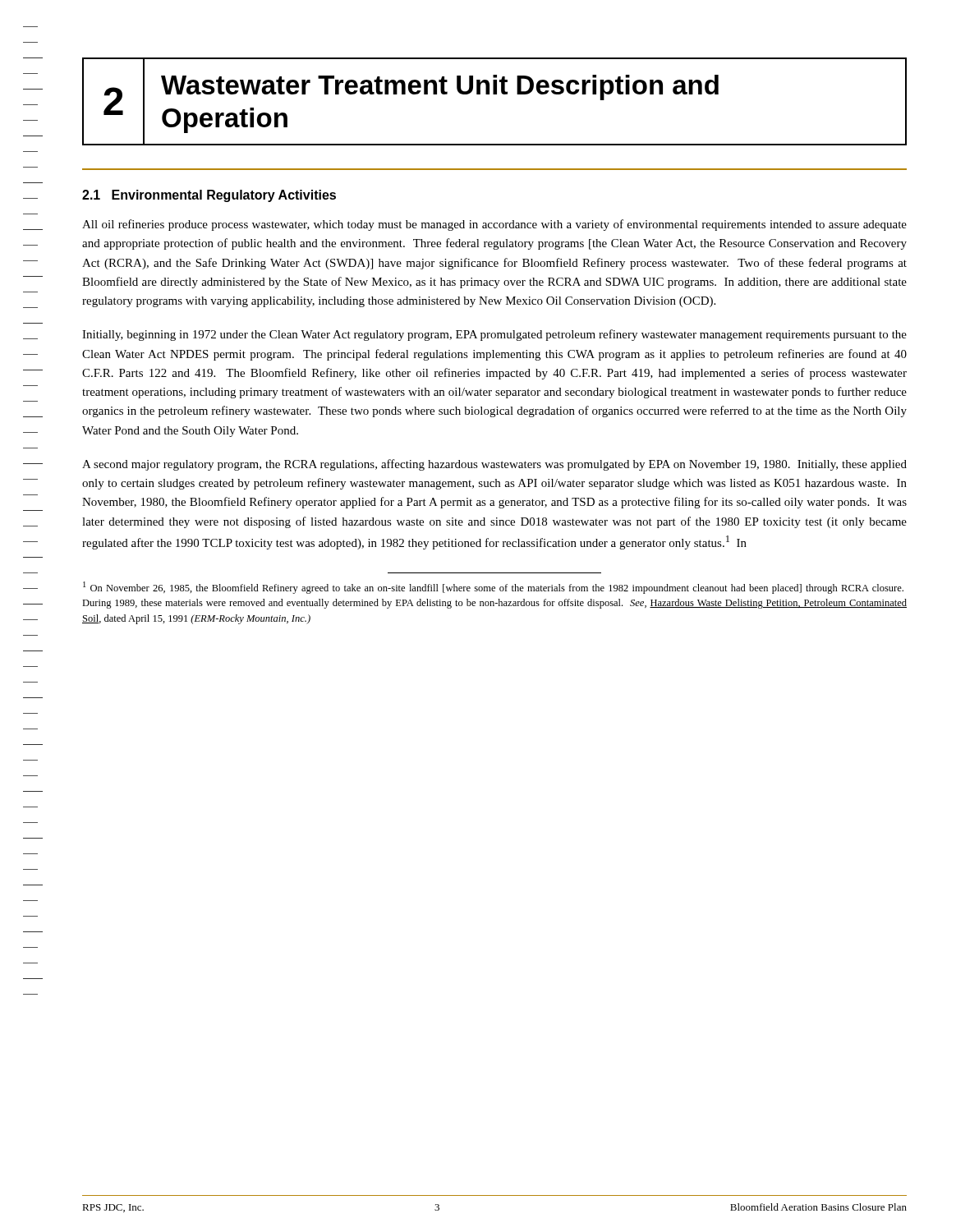956x1232 pixels.
Task: Locate the passage starting "Initially, beginning in 1972 under the Clean"
Action: click(x=494, y=383)
